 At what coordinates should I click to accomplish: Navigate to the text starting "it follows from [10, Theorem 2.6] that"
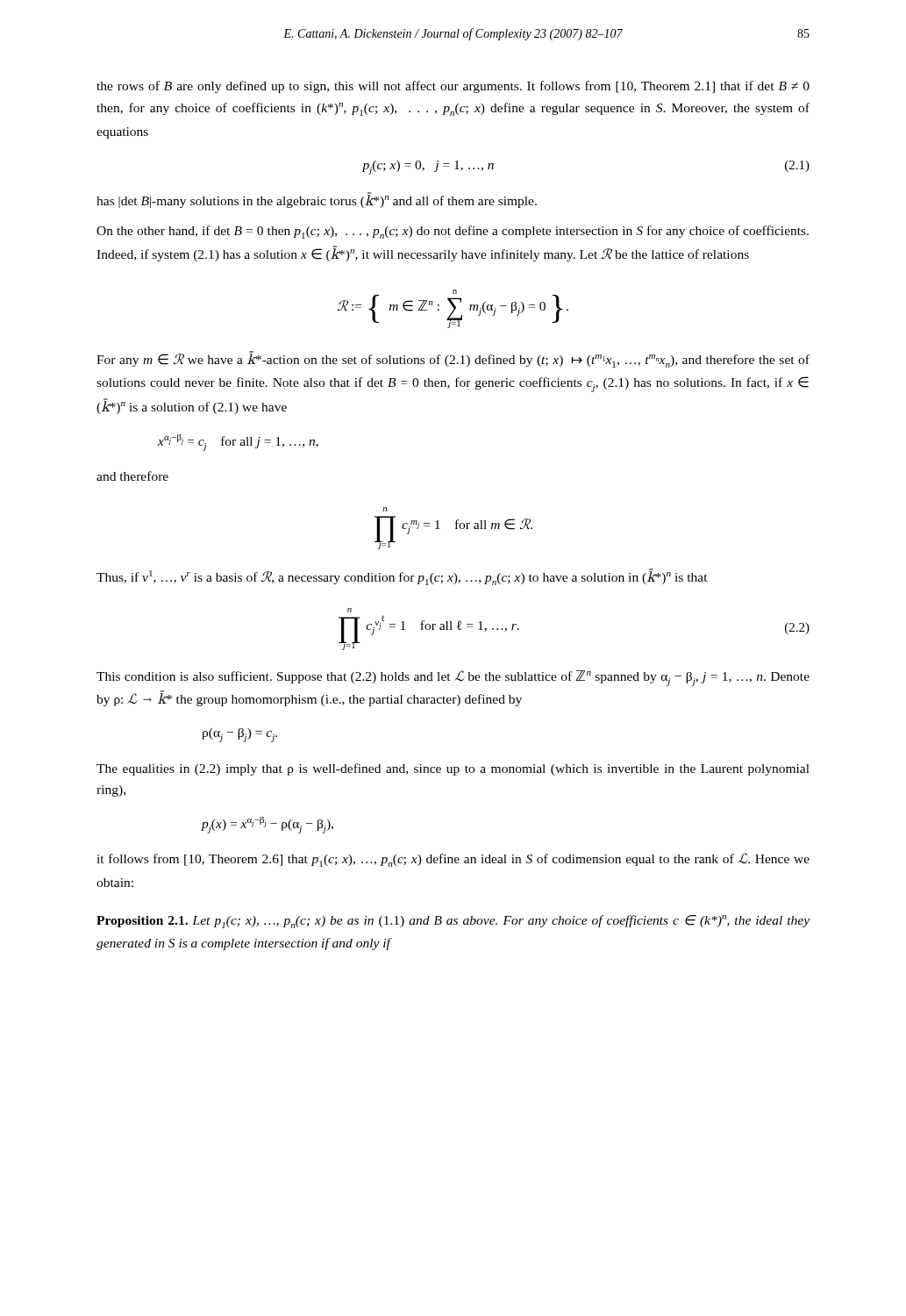(453, 871)
